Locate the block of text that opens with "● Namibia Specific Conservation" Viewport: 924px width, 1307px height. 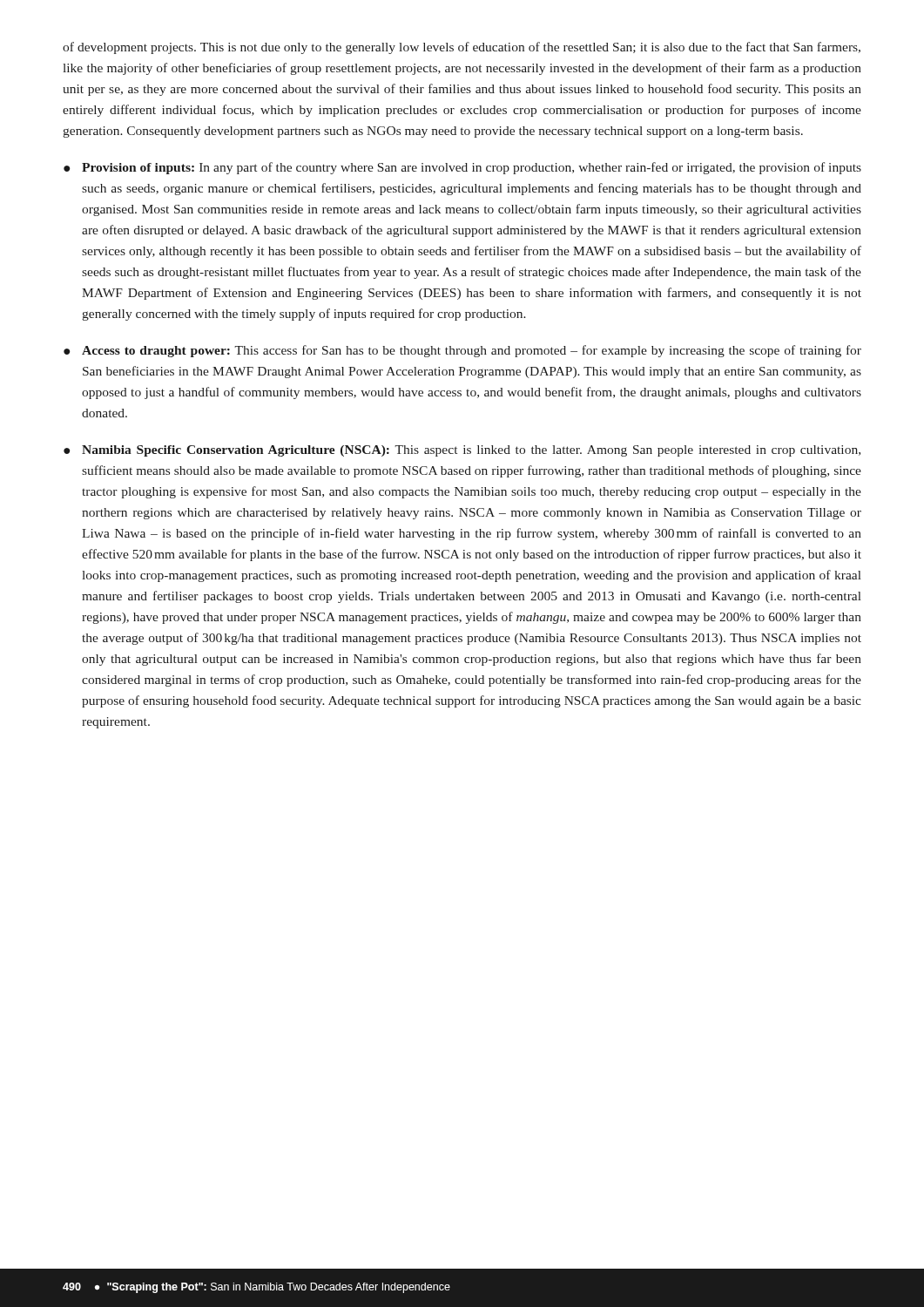click(462, 586)
